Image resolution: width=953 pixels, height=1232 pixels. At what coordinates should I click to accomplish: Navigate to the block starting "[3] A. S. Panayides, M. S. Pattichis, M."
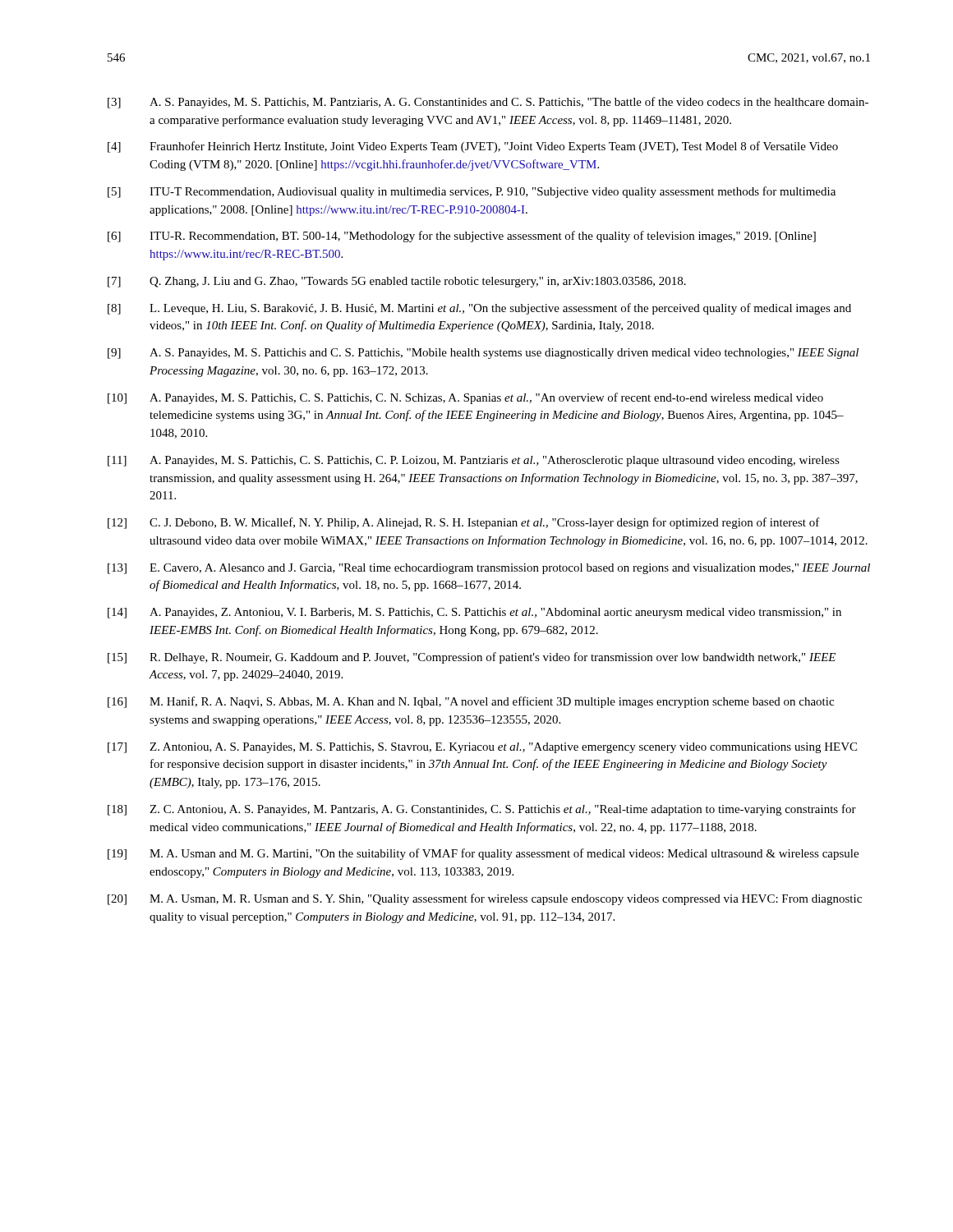(x=489, y=111)
